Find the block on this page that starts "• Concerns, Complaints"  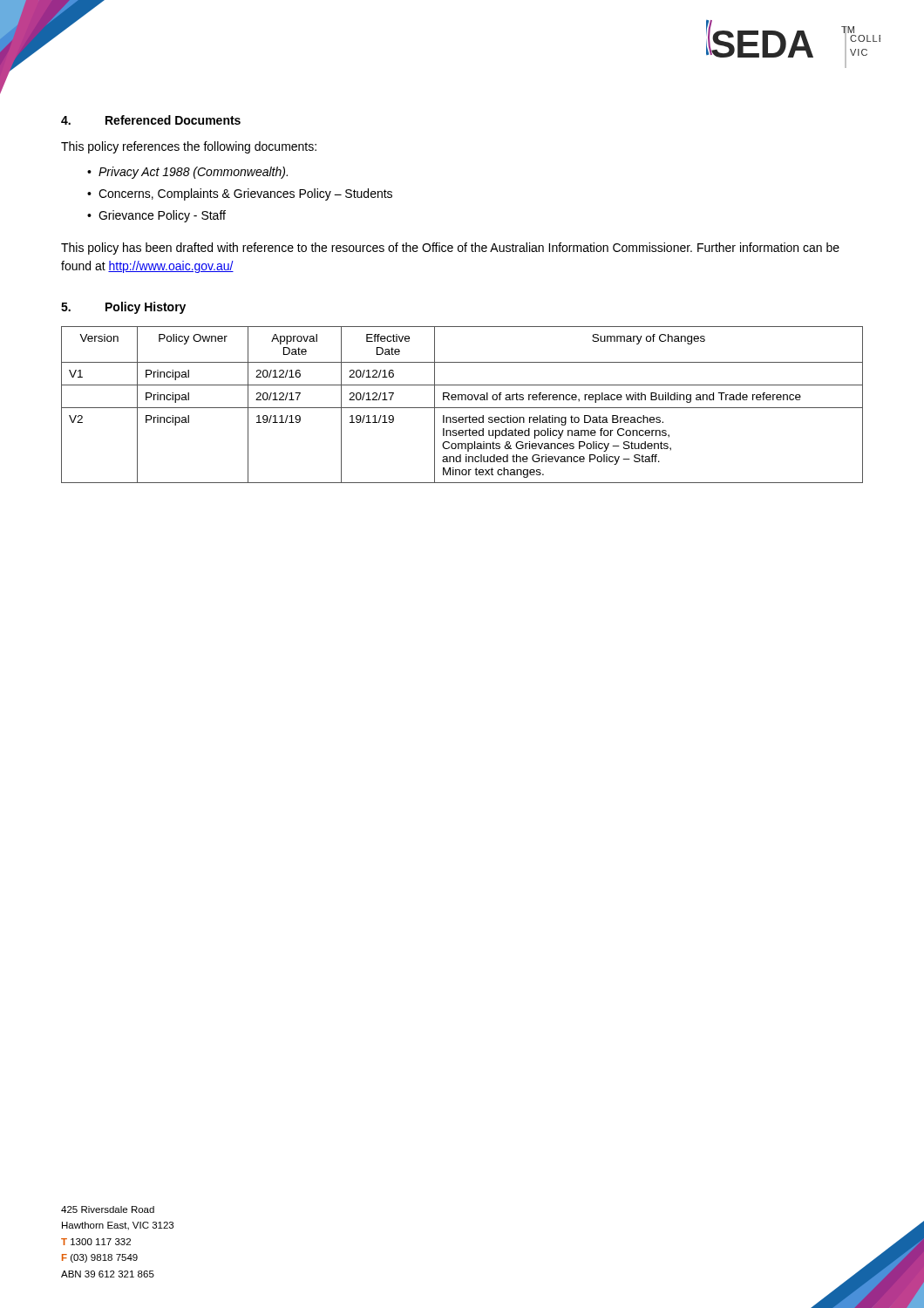(x=240, y=194)
